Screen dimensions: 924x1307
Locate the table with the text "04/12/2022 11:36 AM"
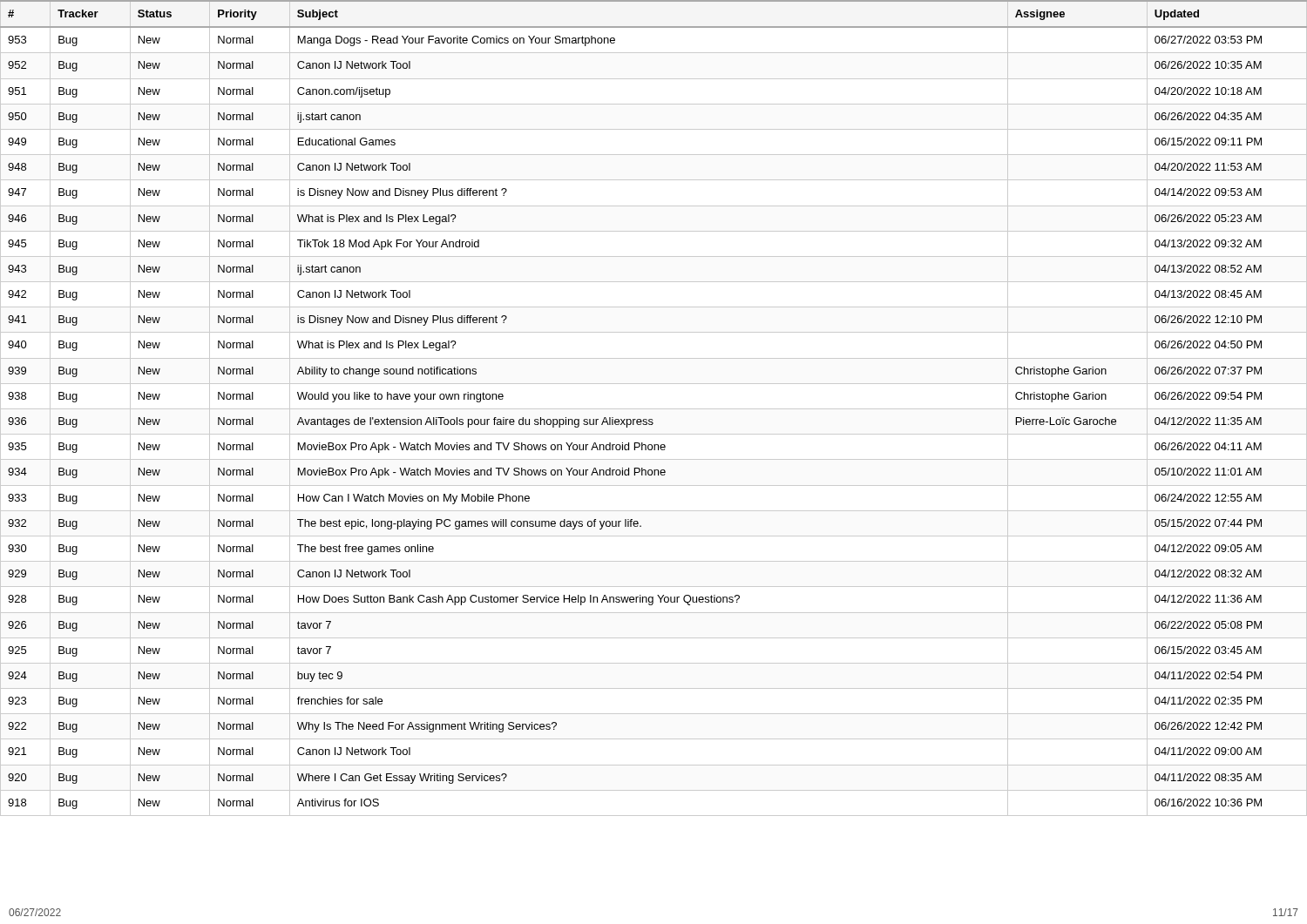654,445
